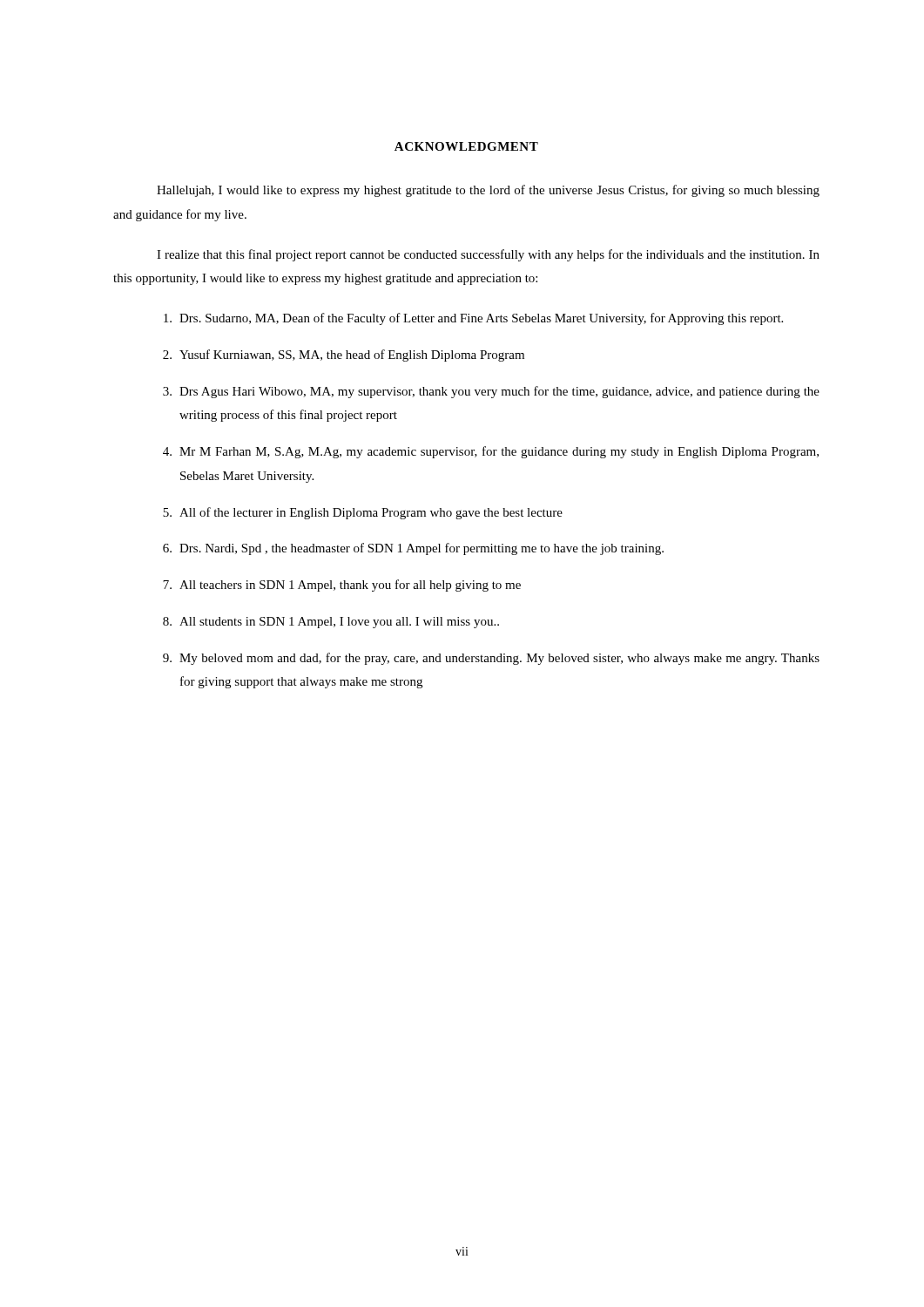Image resolution: width=924 pixels, height=1307 pixels.
Task: Locate the block of text that opens with "Hallelujah, I would like to"
Action: coord(466,202)
